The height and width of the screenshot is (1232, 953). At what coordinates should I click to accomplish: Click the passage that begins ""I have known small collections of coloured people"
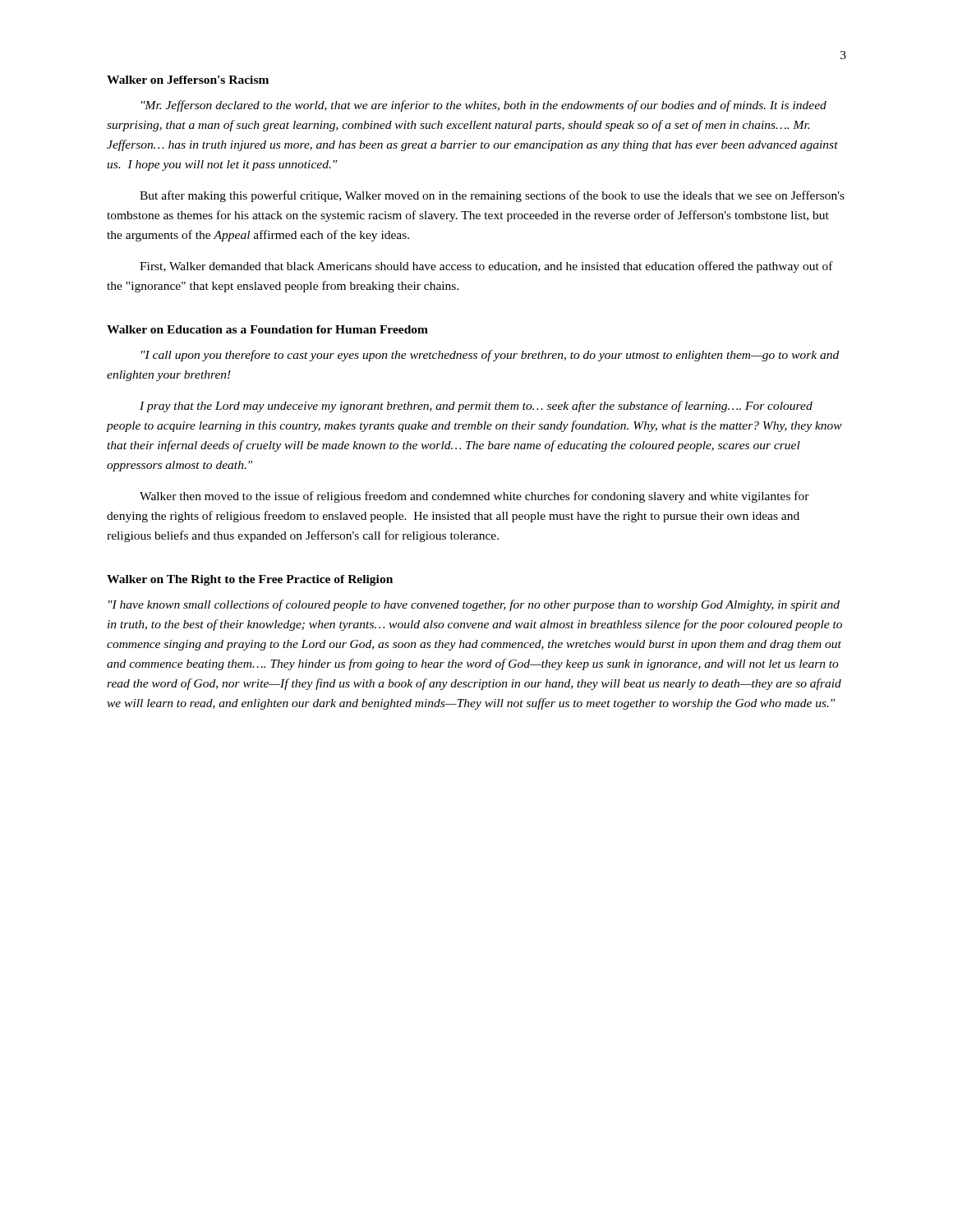(x=475, y=654)
